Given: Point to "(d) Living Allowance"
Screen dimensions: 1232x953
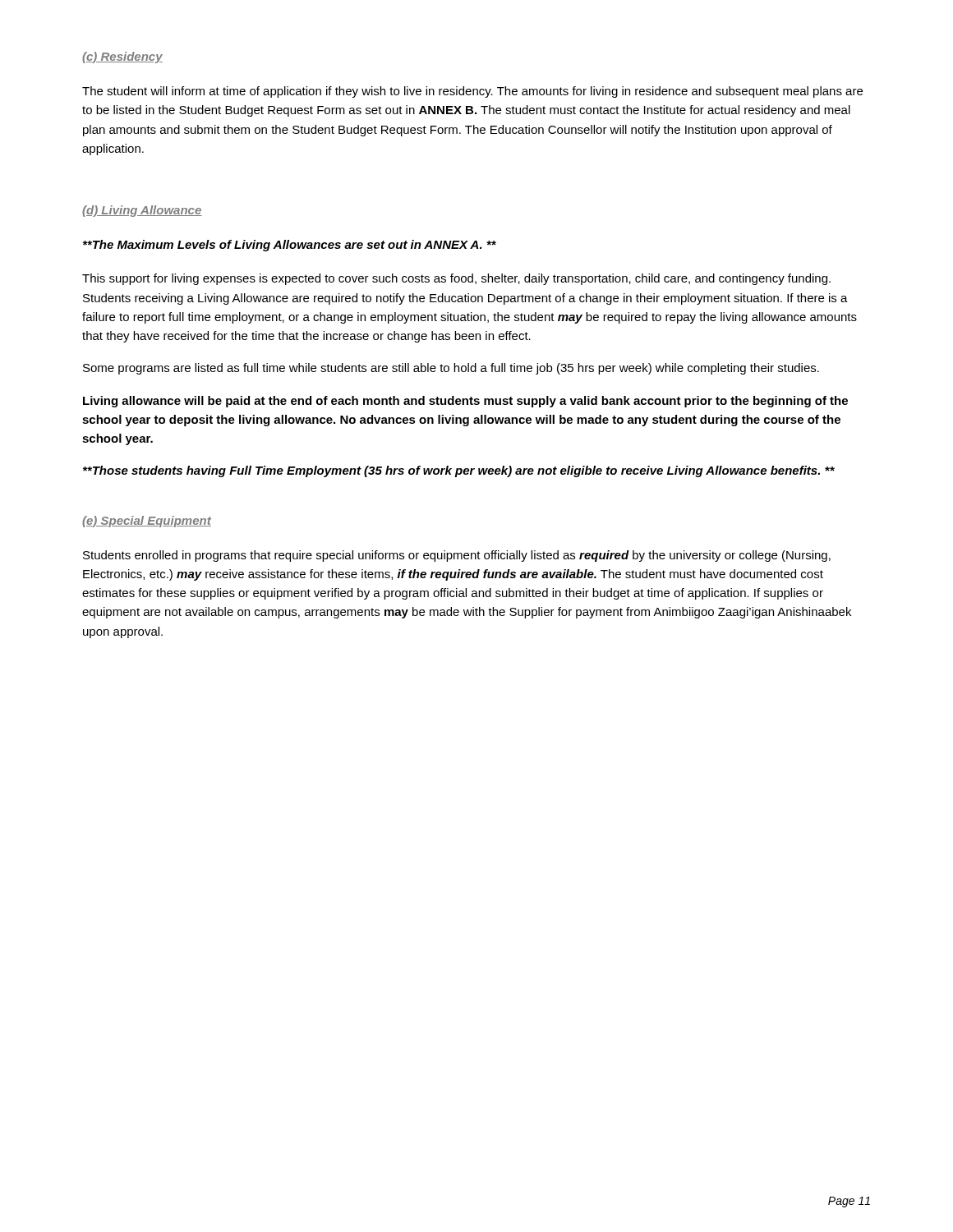Looking at the screenshot, I should coord(142,210).
